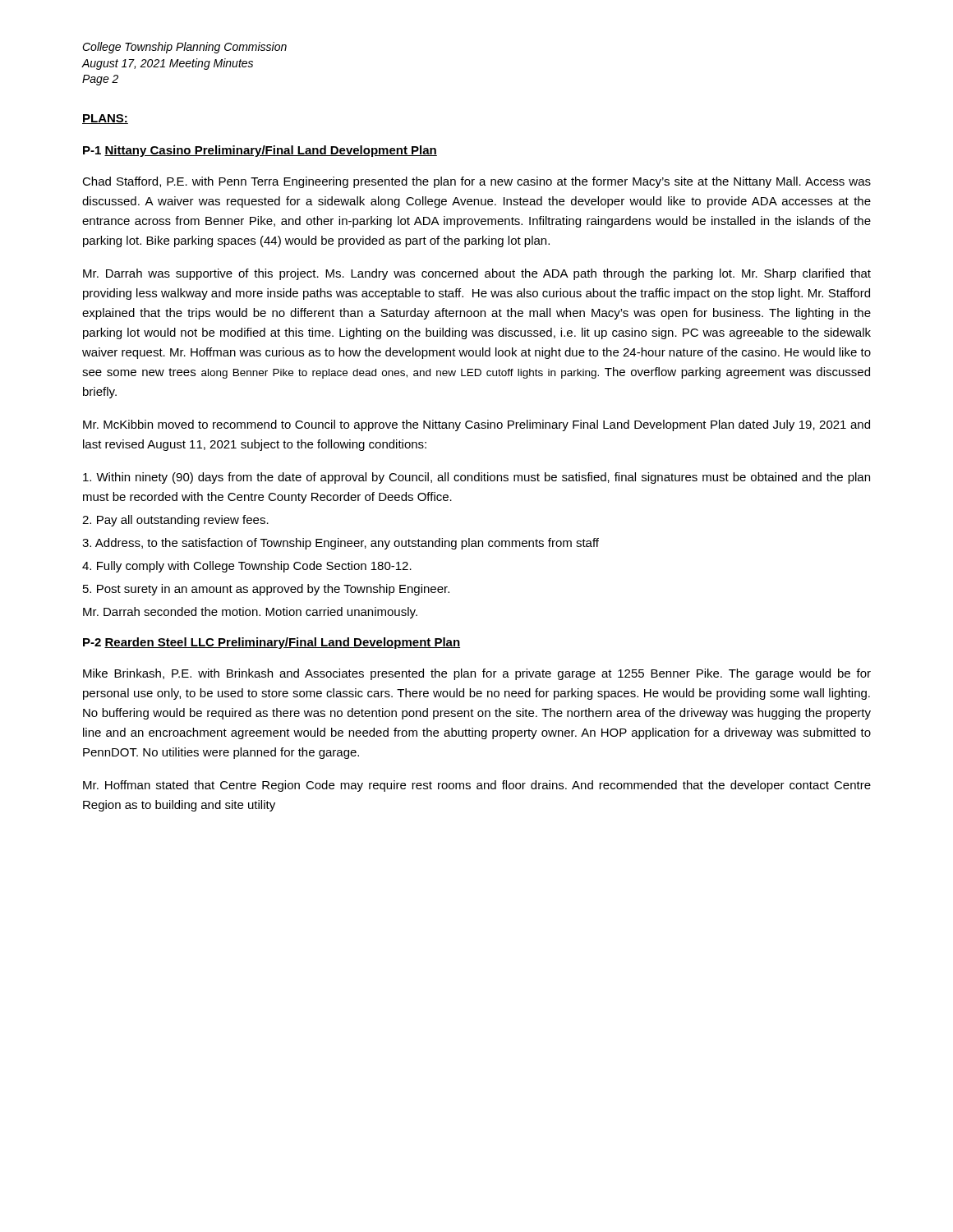Screen dimensions: 1232x953
Task: Locate the section header containing "P-2 Rearden Steel LLC Preliminary/Final Land Development Plan"
Action: 271,642
